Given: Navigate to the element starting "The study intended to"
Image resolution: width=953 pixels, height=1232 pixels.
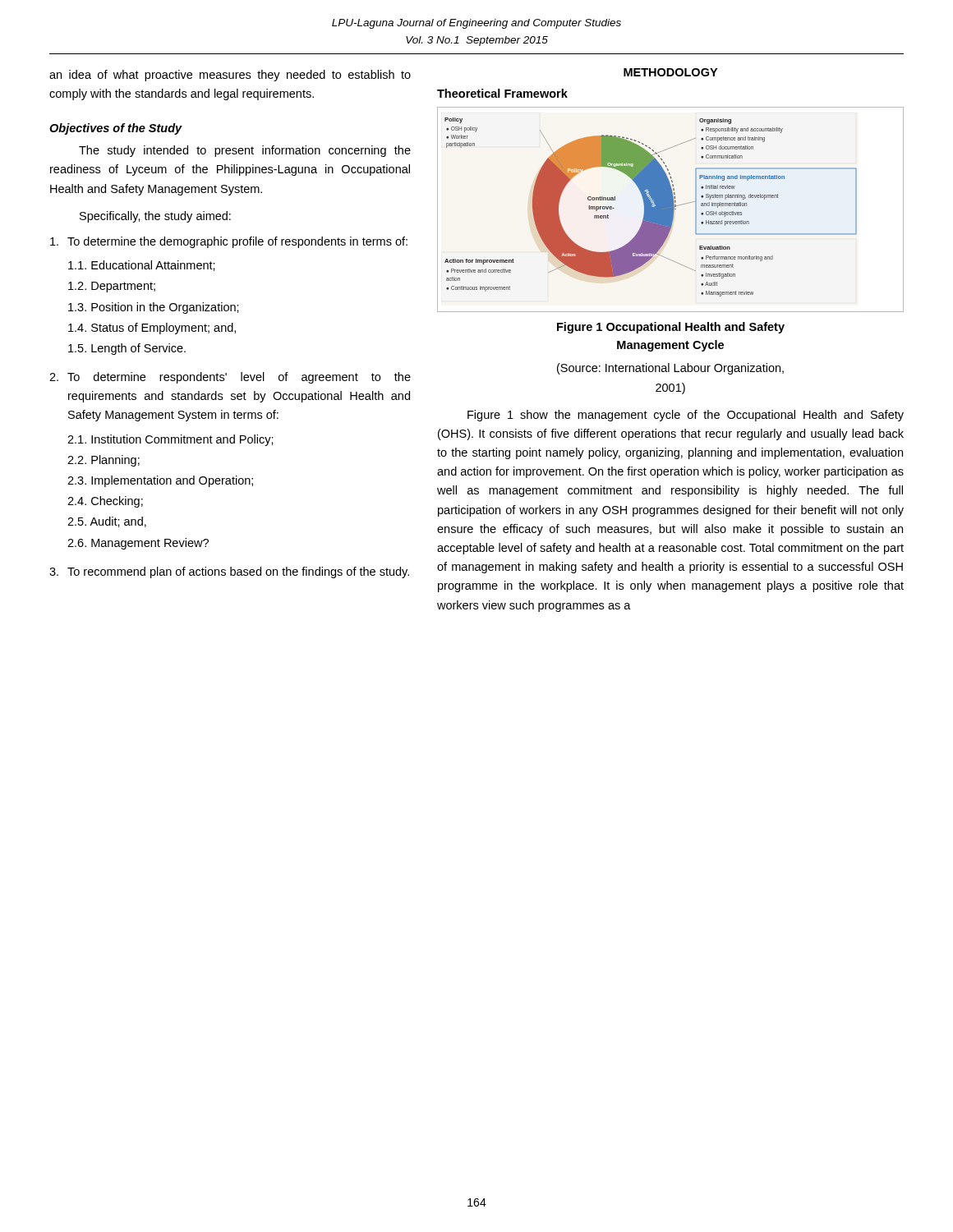Looking at the screenshot, I should pos(230,170).
